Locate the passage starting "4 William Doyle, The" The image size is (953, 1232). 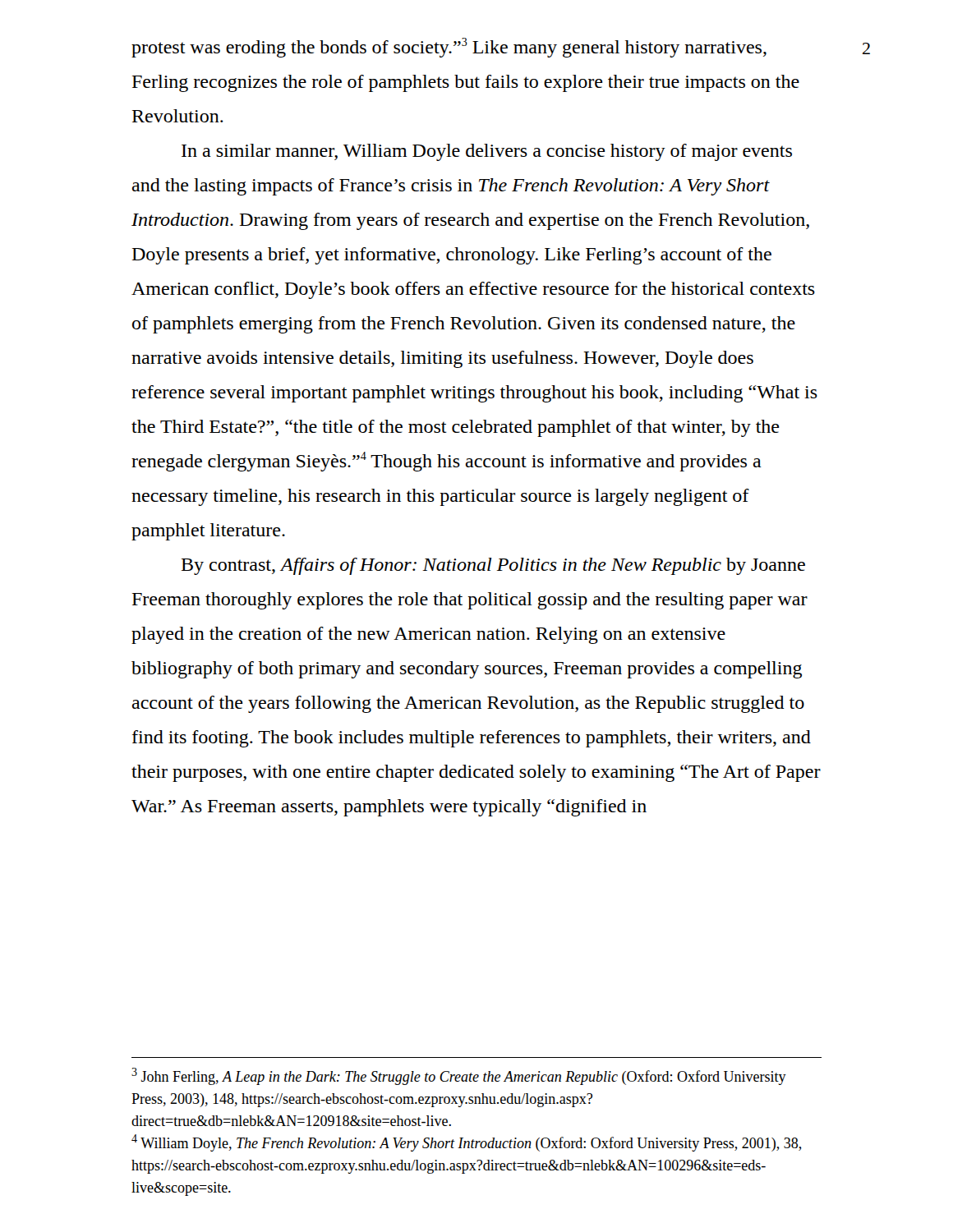(x=467, y=1164)
